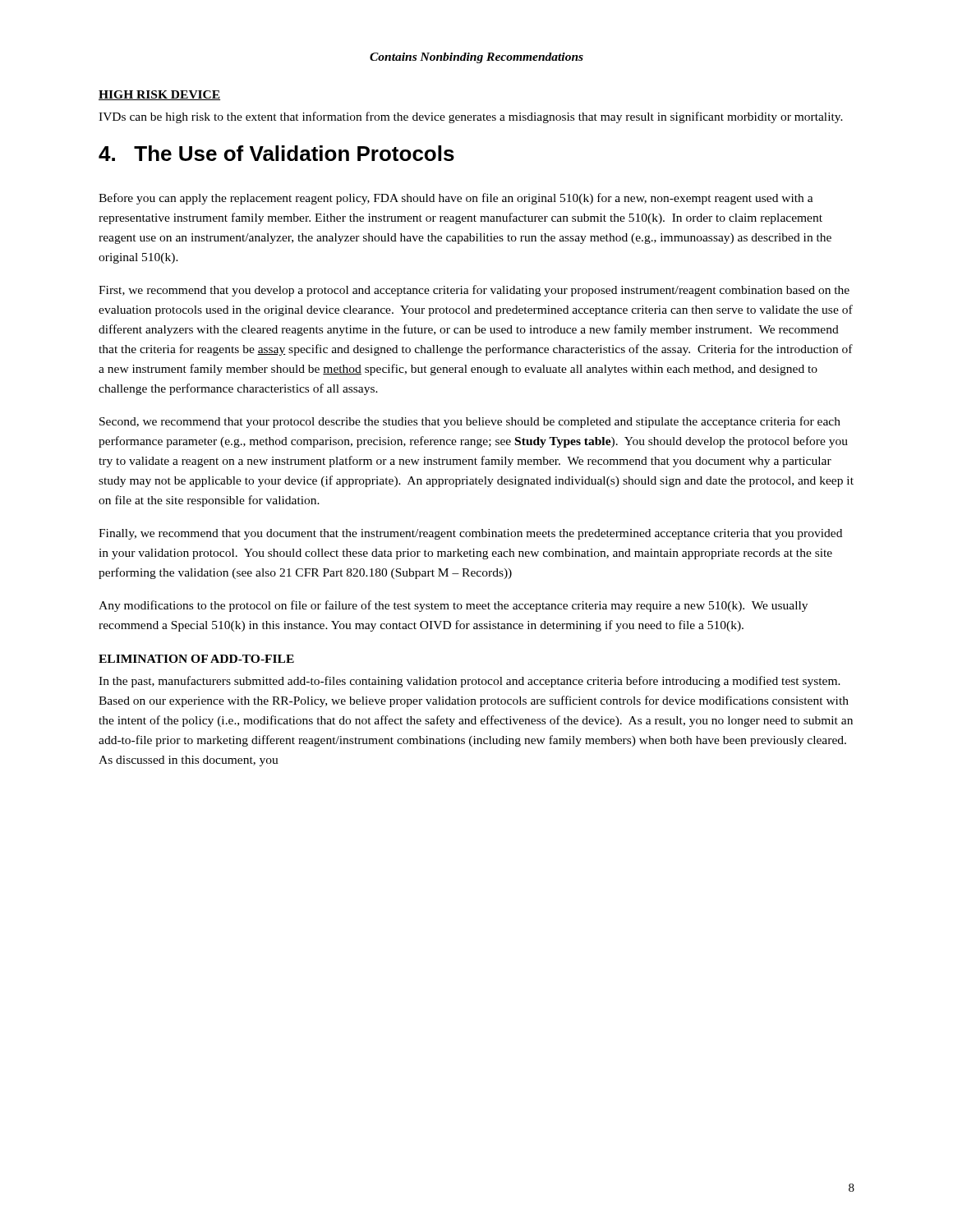
Task: Select the passage starting "ELIMINATION OF ADD-TO-FILE"
Action: point(196,659)
